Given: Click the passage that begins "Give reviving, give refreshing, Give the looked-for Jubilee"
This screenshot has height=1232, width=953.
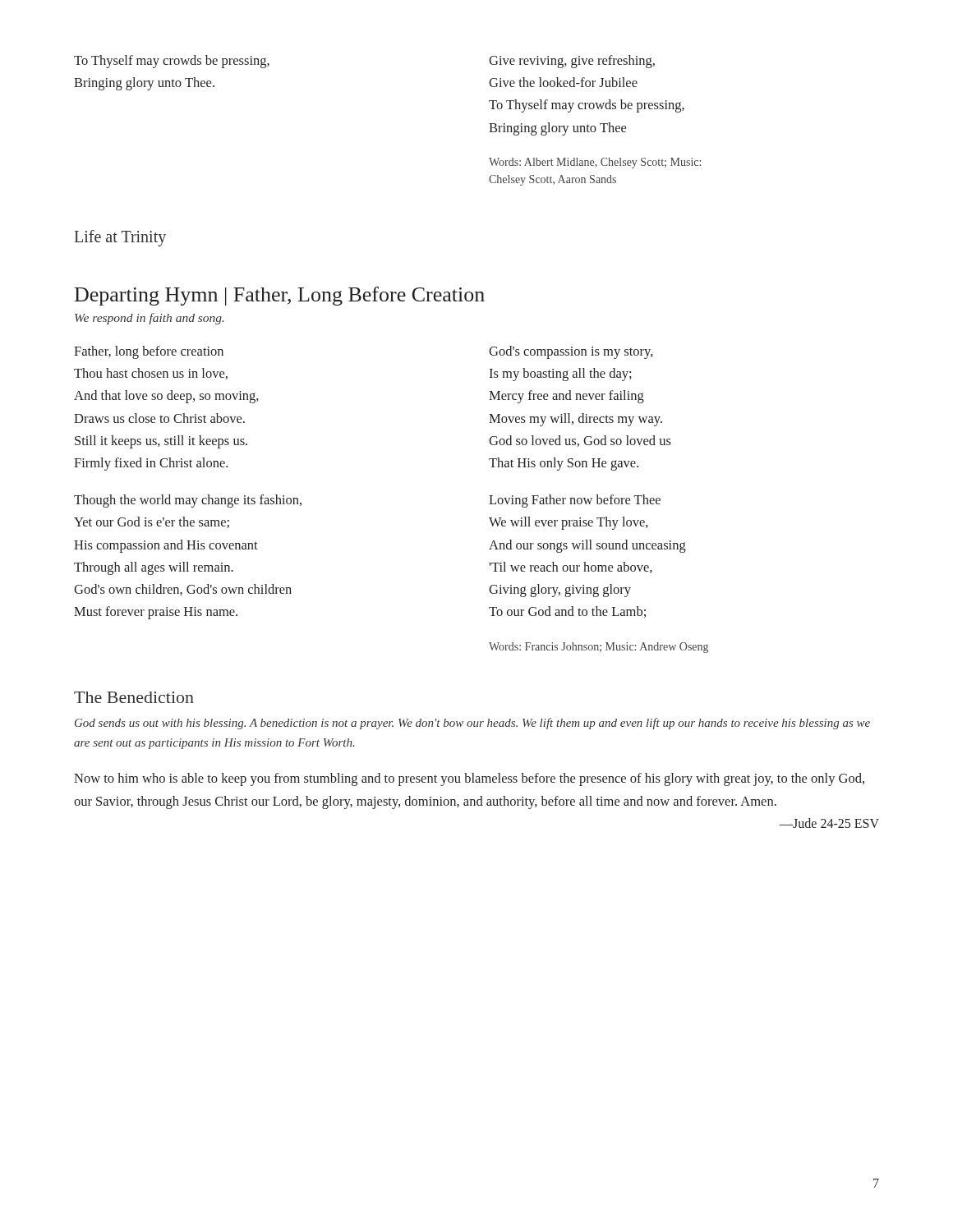Looking at the screenshot, I should coord(587,94).
